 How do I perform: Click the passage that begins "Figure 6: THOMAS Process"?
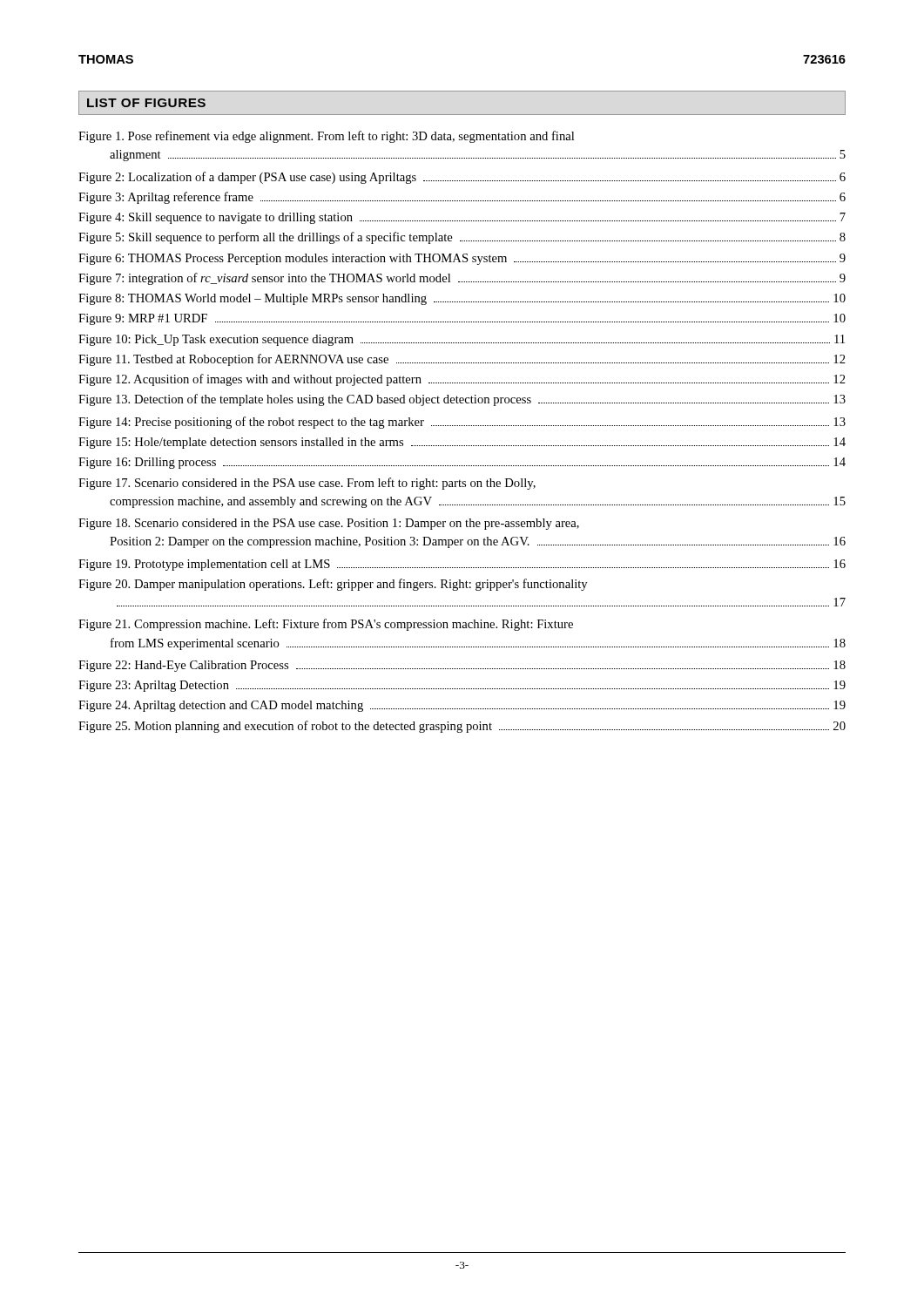462,258
